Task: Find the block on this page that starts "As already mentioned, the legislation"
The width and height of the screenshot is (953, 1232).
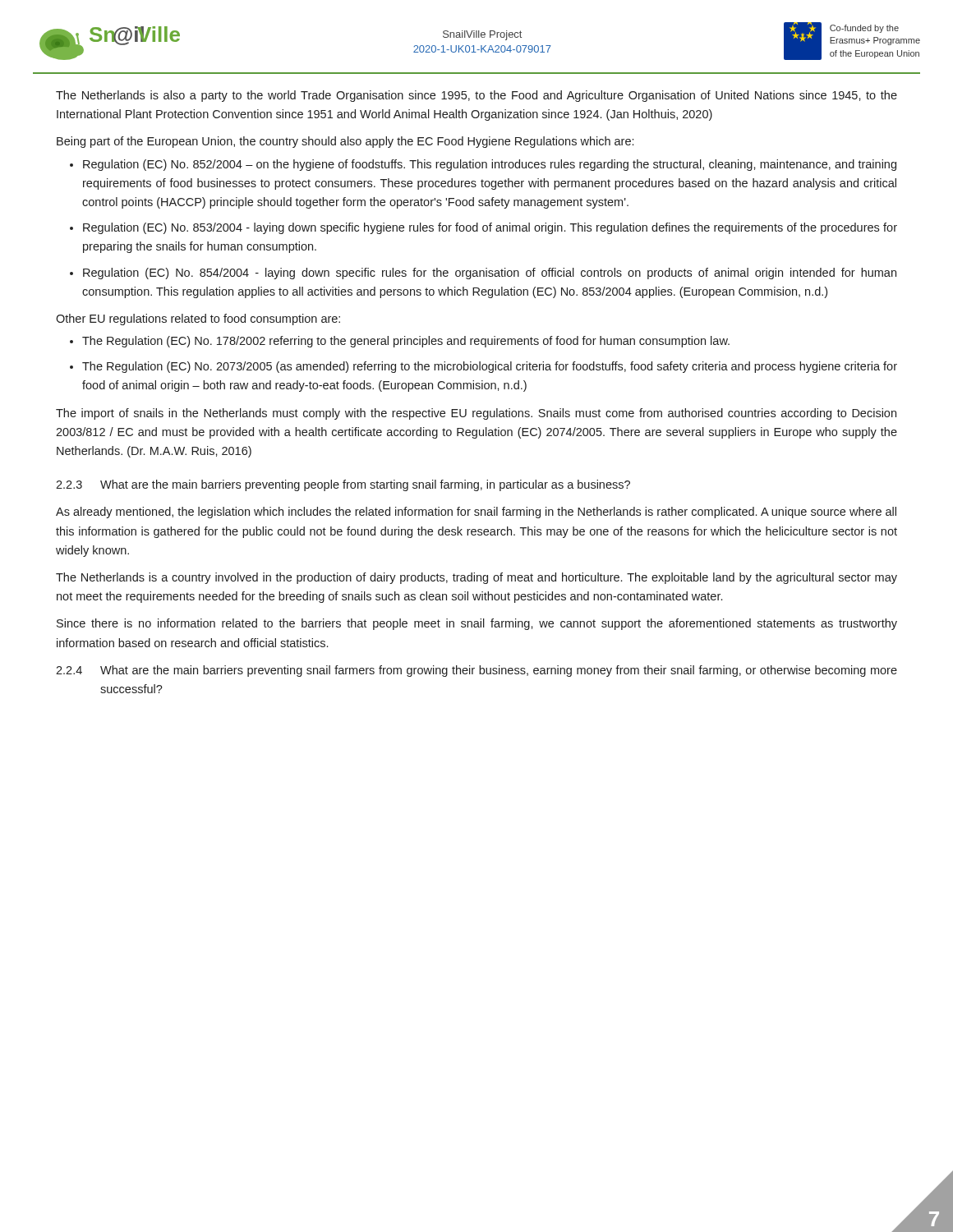Action: click(476, 531)
